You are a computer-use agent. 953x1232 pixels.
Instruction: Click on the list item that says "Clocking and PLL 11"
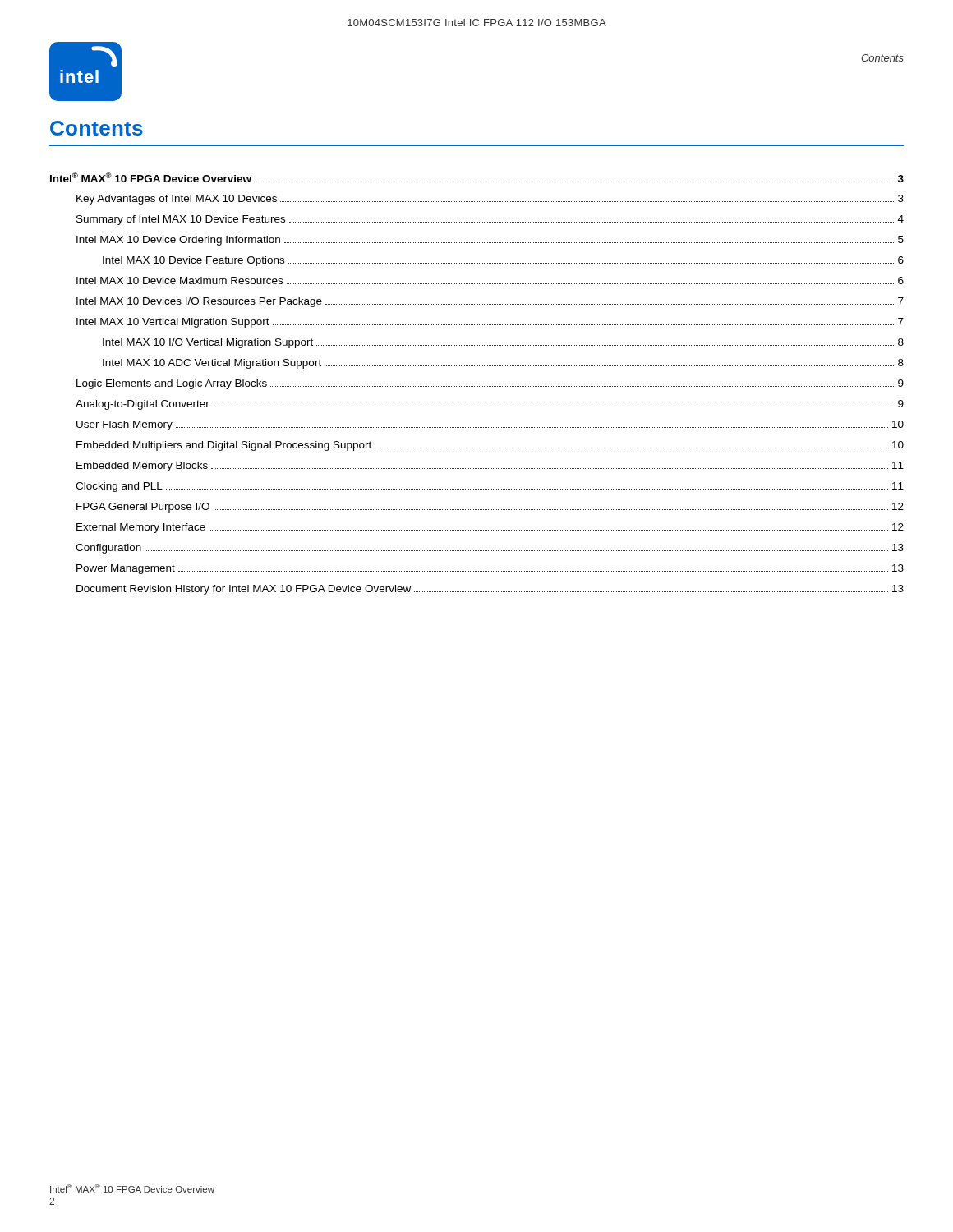pyautogui.click(x=490, y=487)
